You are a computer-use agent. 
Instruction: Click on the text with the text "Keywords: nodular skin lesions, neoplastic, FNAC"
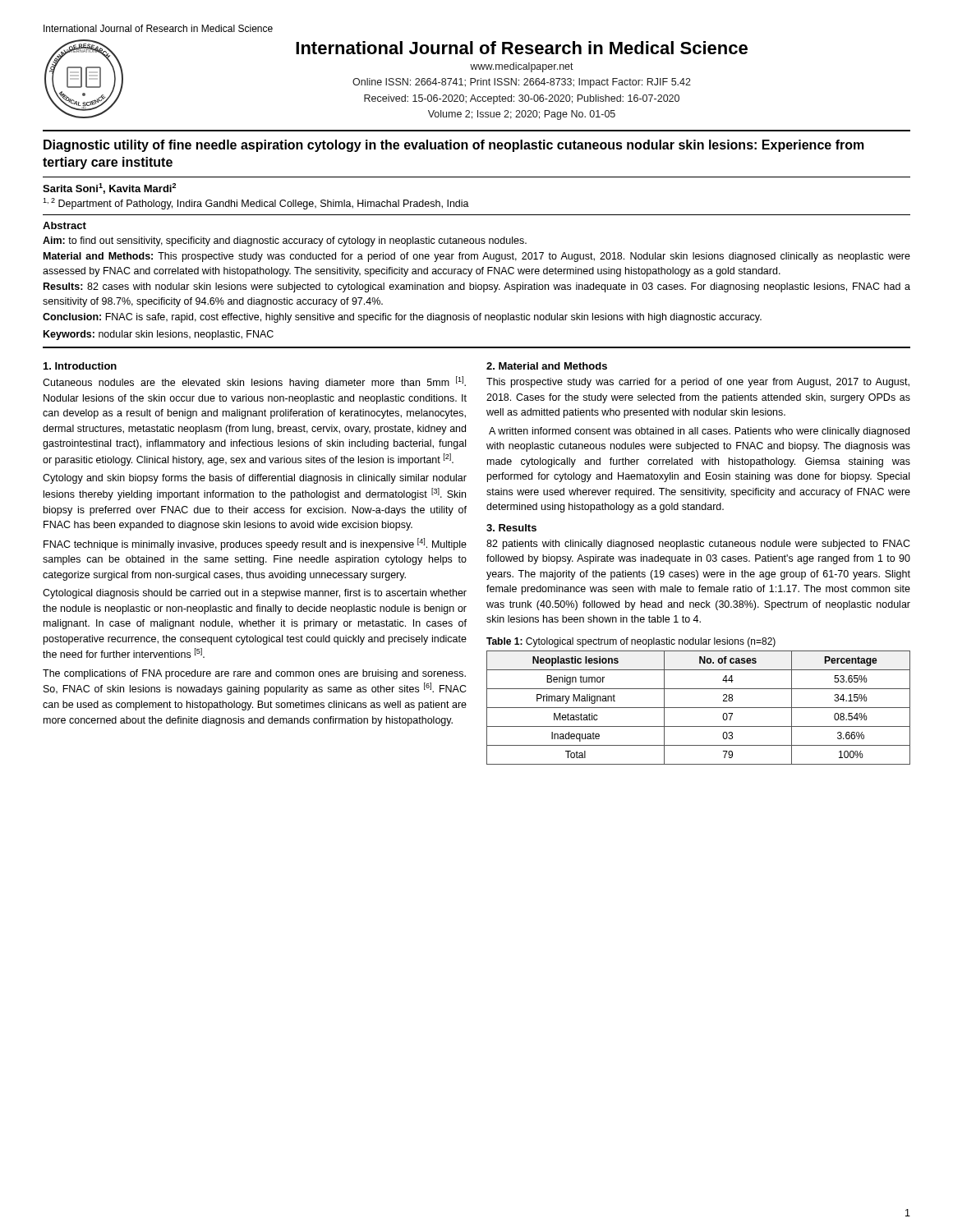(x=158, y=334)
